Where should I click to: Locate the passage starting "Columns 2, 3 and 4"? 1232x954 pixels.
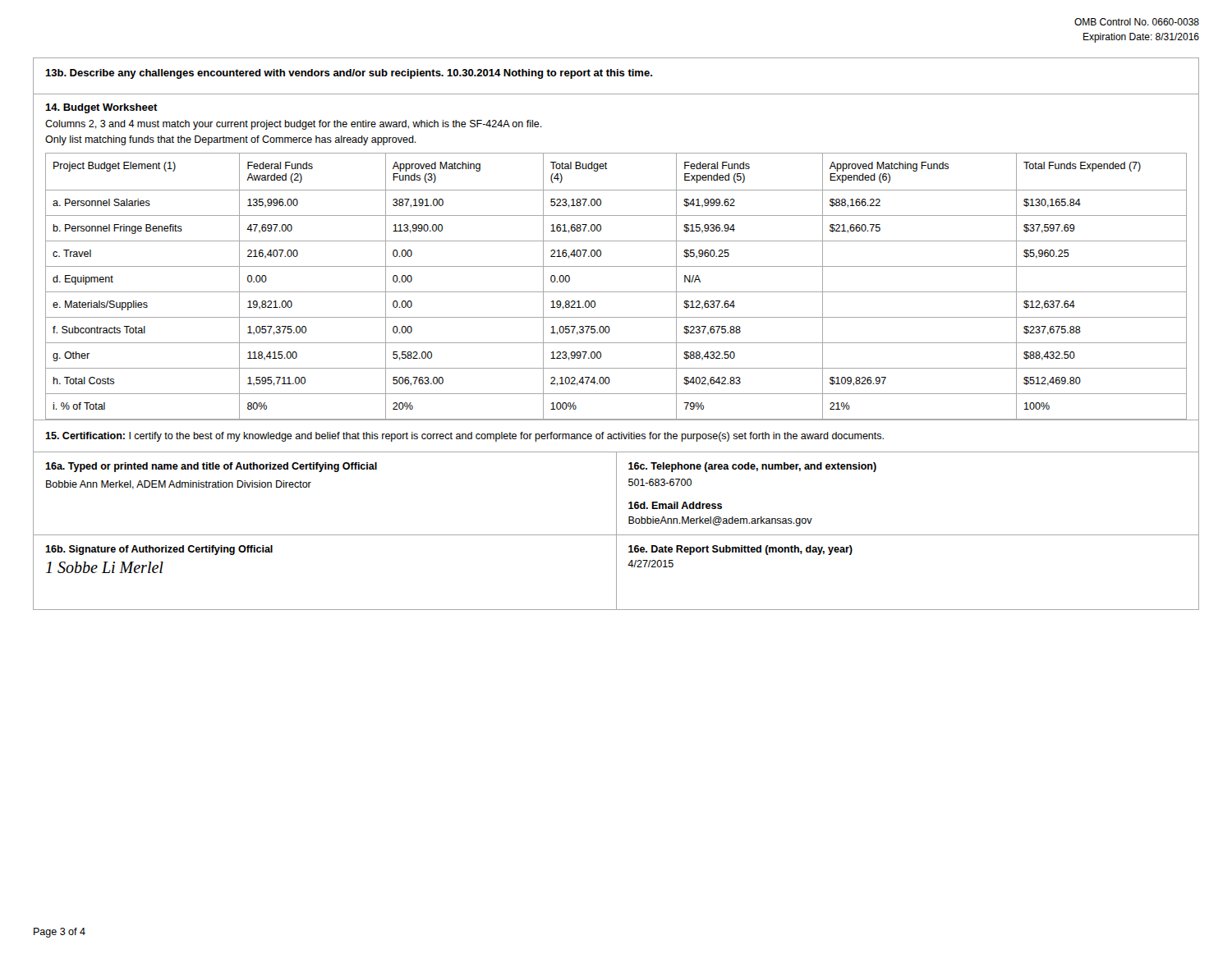(x=294, y=132)
